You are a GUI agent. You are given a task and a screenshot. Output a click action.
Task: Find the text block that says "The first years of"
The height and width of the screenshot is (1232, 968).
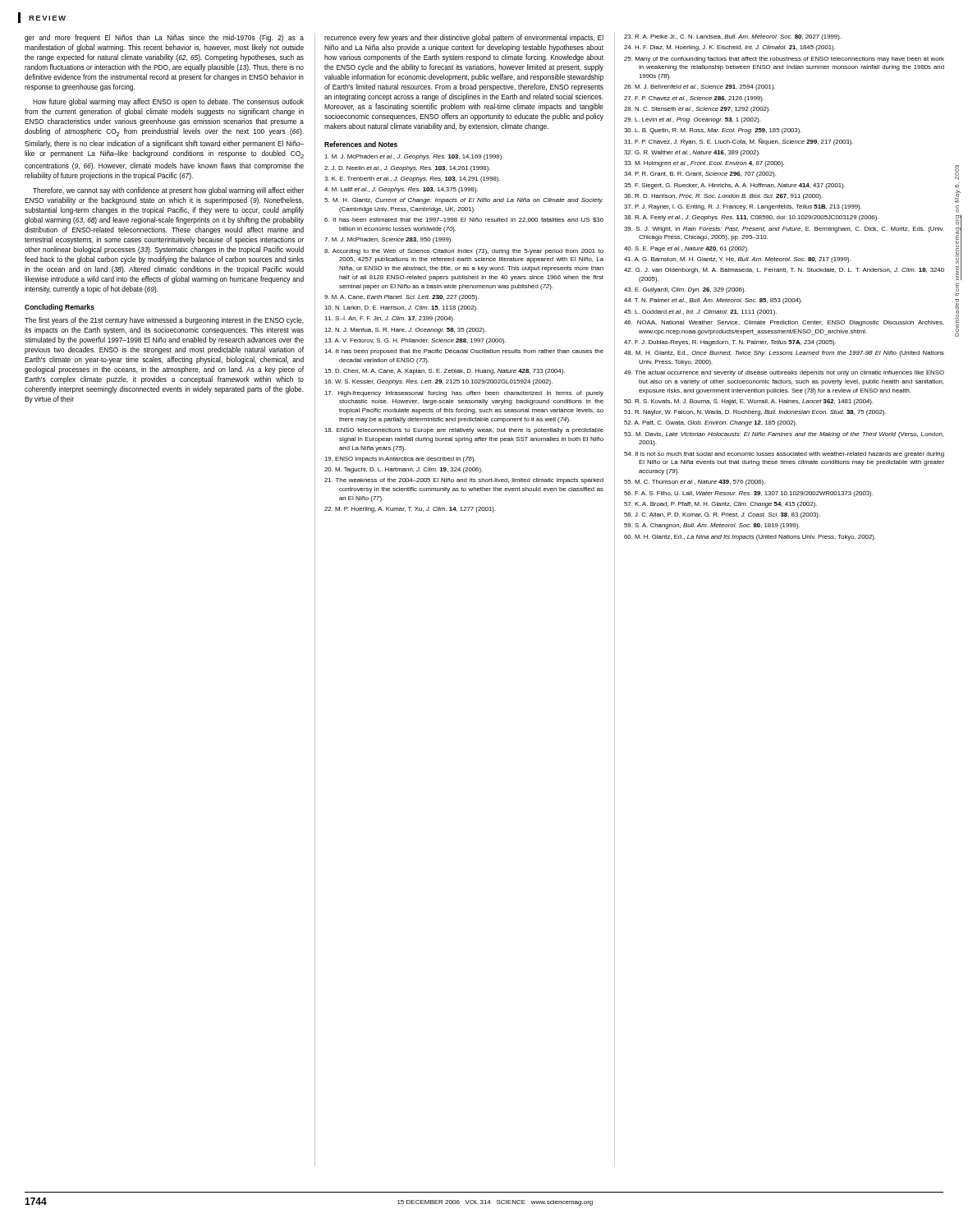click(x=164, y=360)
